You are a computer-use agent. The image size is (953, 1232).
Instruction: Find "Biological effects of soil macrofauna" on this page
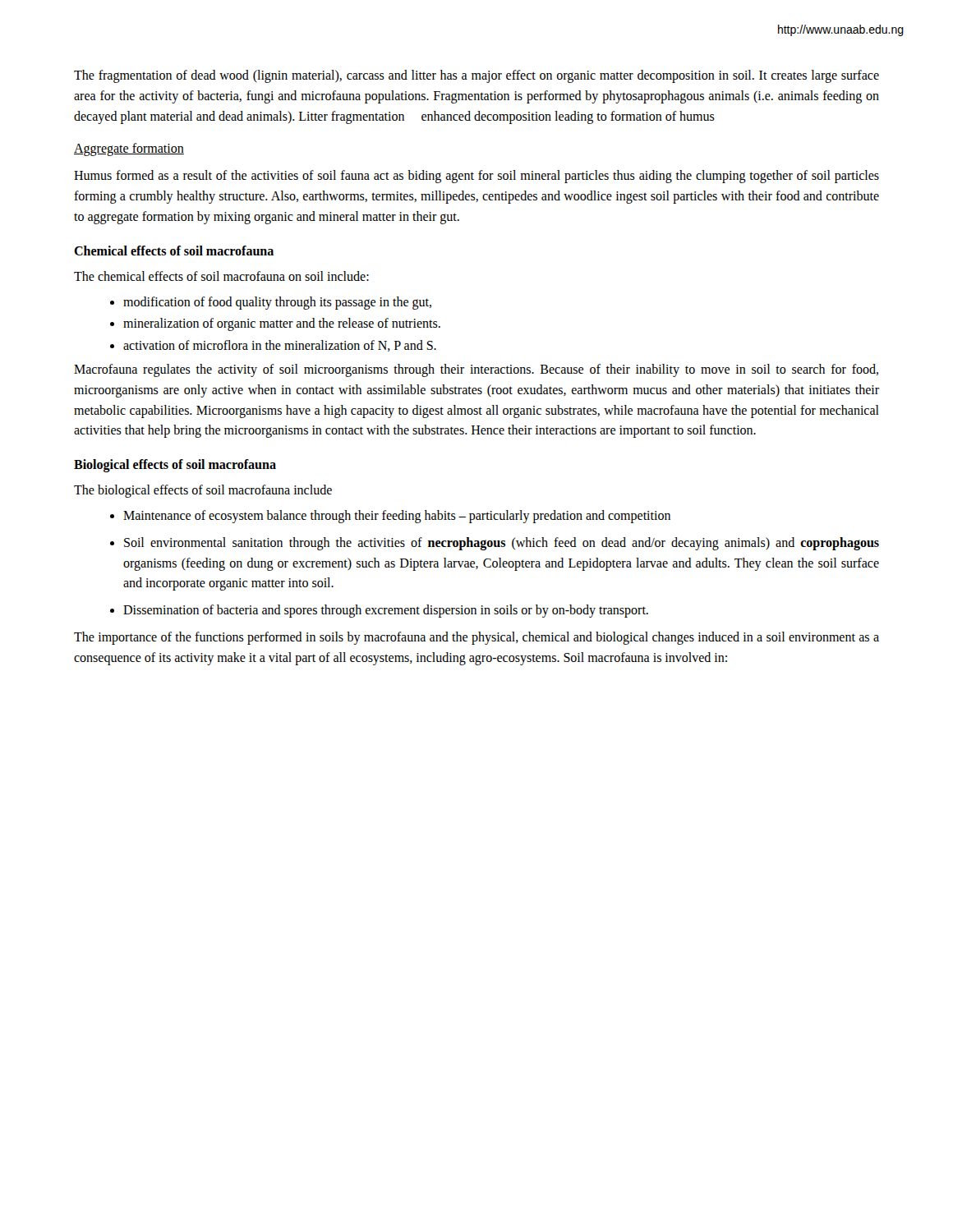coord(175,465)
